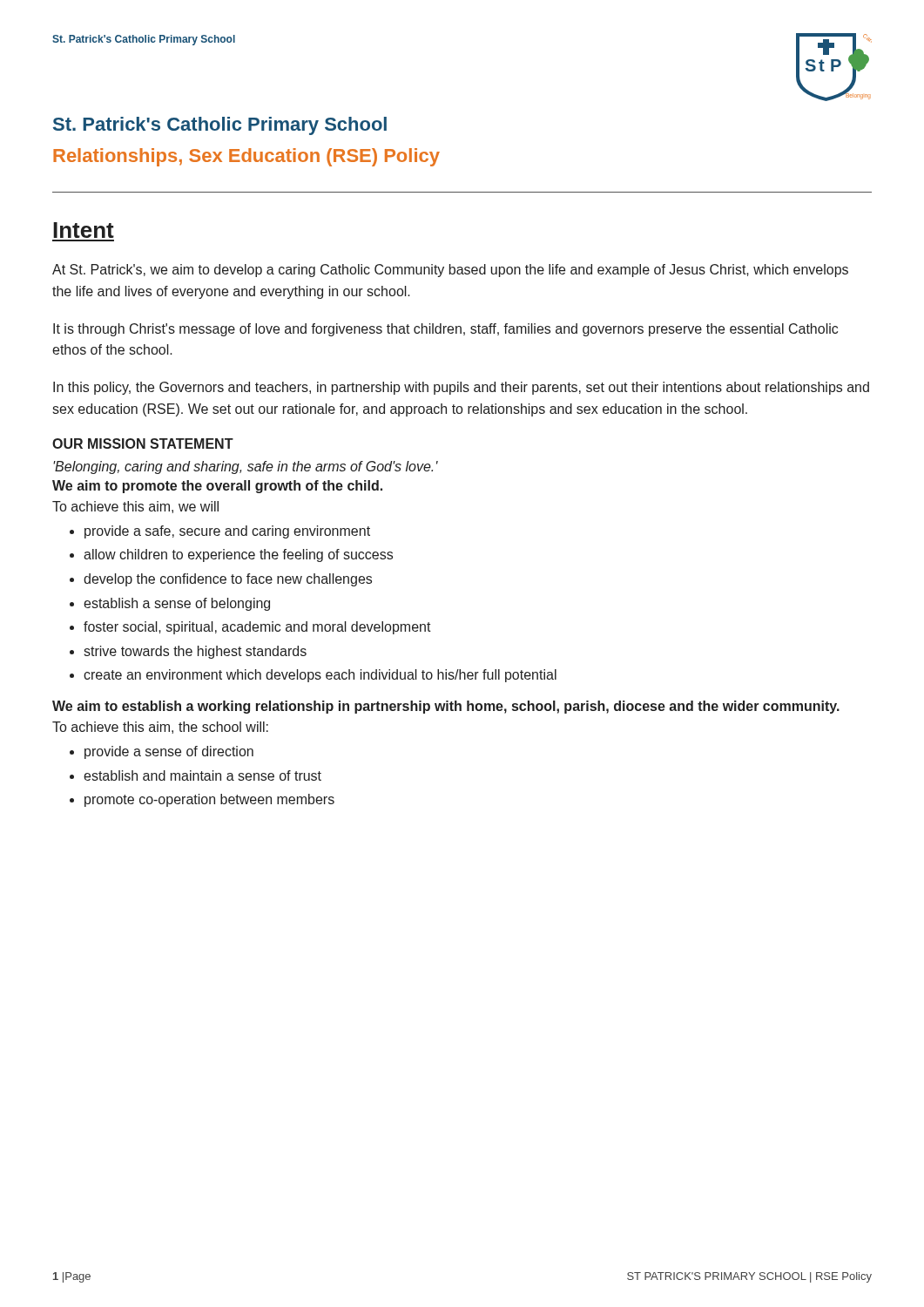Find the list item containing "establish and maintain a sense of"

point(202,776)
